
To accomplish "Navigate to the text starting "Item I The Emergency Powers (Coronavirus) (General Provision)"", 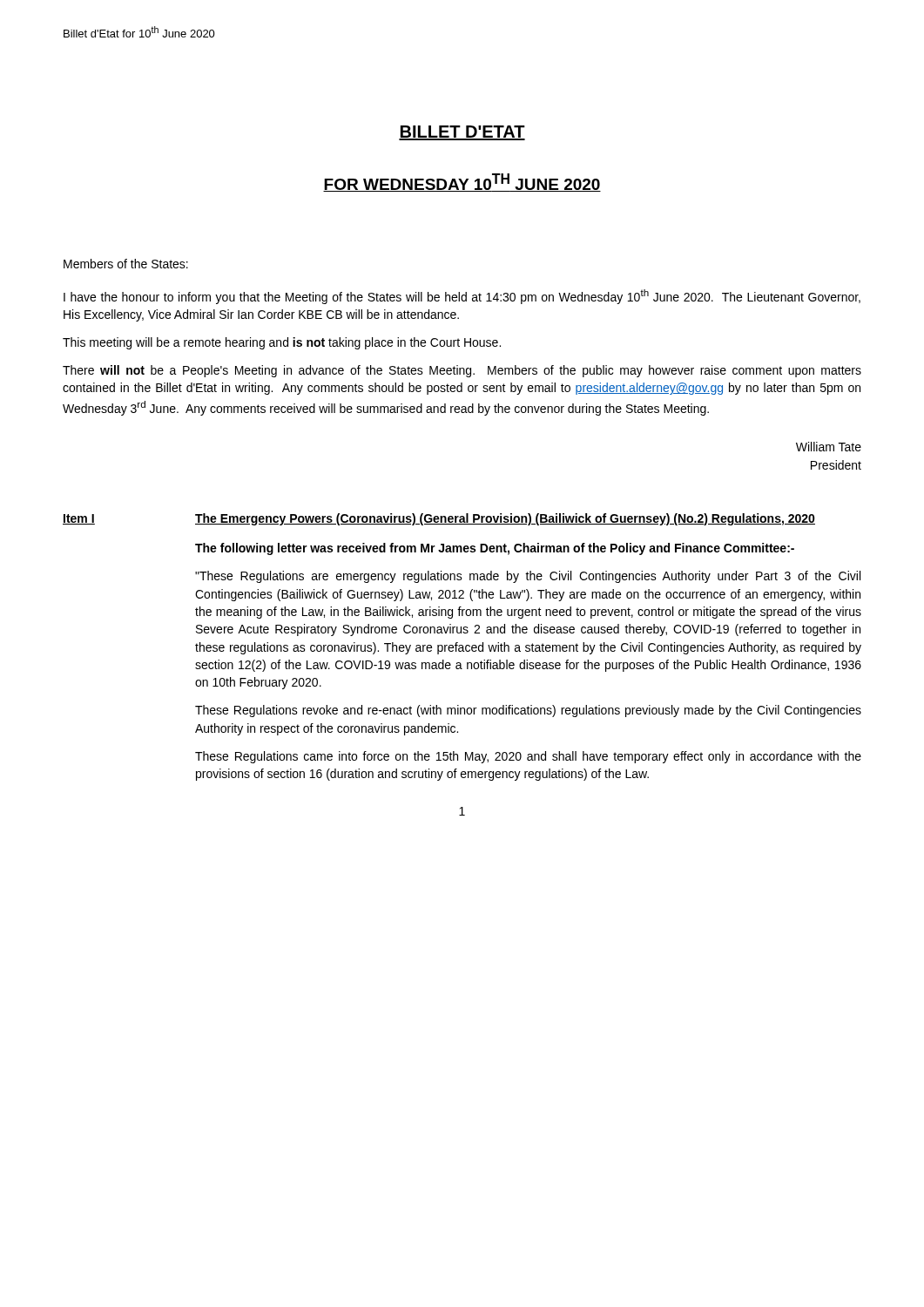I will (x=439, y=518).
